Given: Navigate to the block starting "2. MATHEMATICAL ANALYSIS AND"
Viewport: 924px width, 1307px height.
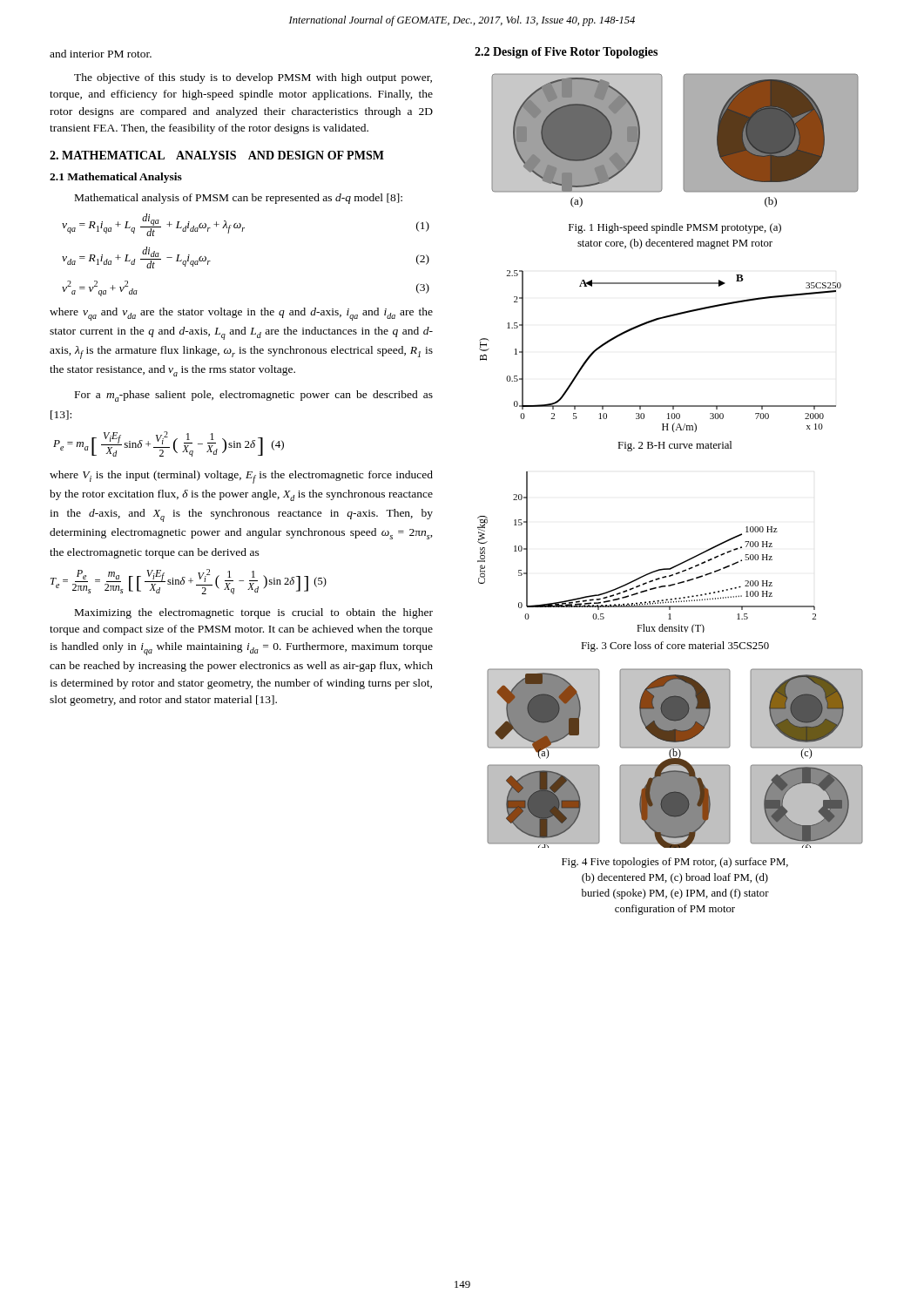Looking at the screenshot, I should 217,155.
